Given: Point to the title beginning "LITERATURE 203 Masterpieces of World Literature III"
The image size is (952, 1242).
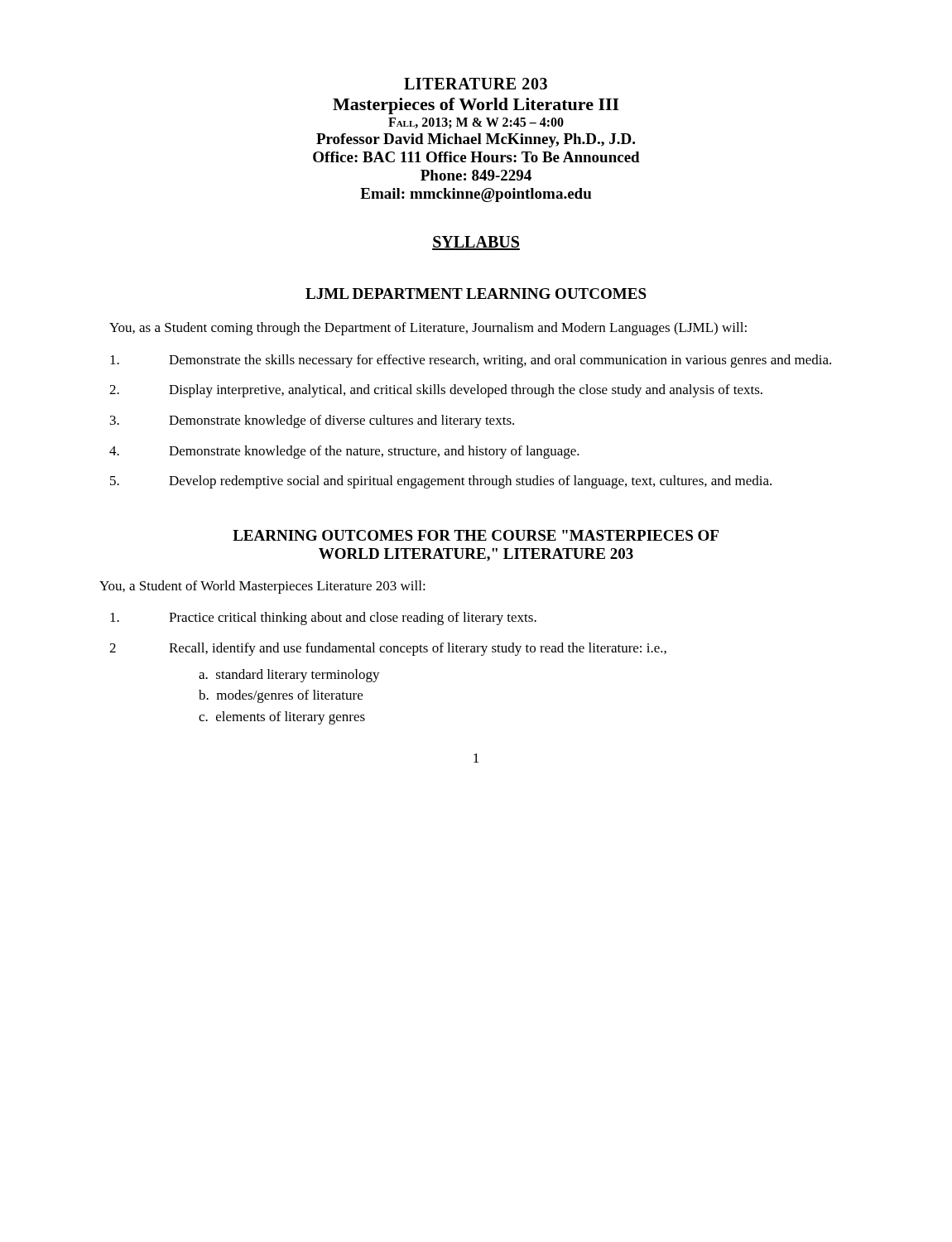Looking at the screenshot, I should point(476,139).
